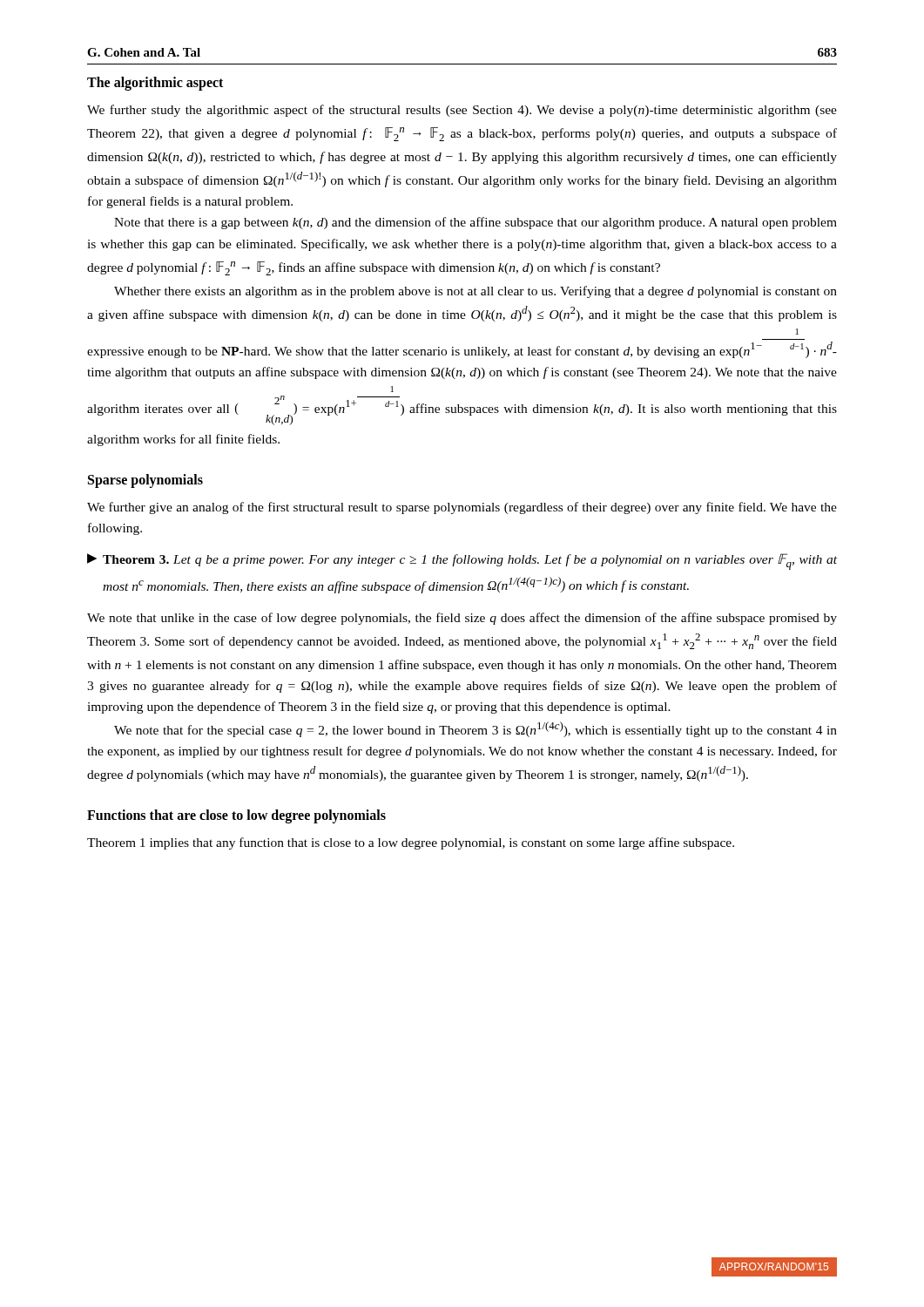Screen dimensions: 1307x924
Task: Point to the block starting "▶ Theorem 3. Let q be"
Action: point(462,573)
